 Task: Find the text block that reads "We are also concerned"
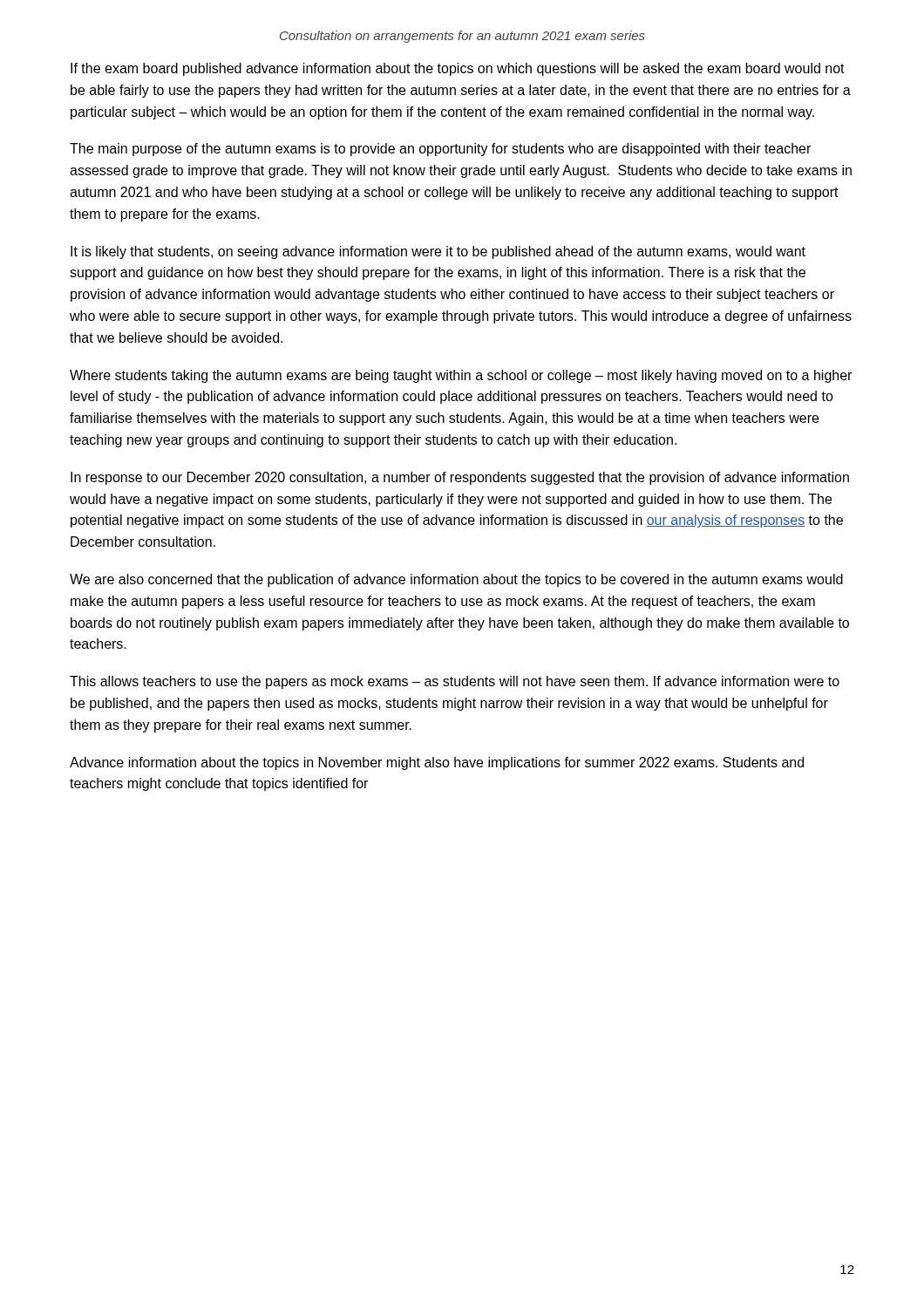tap(460, 612)
